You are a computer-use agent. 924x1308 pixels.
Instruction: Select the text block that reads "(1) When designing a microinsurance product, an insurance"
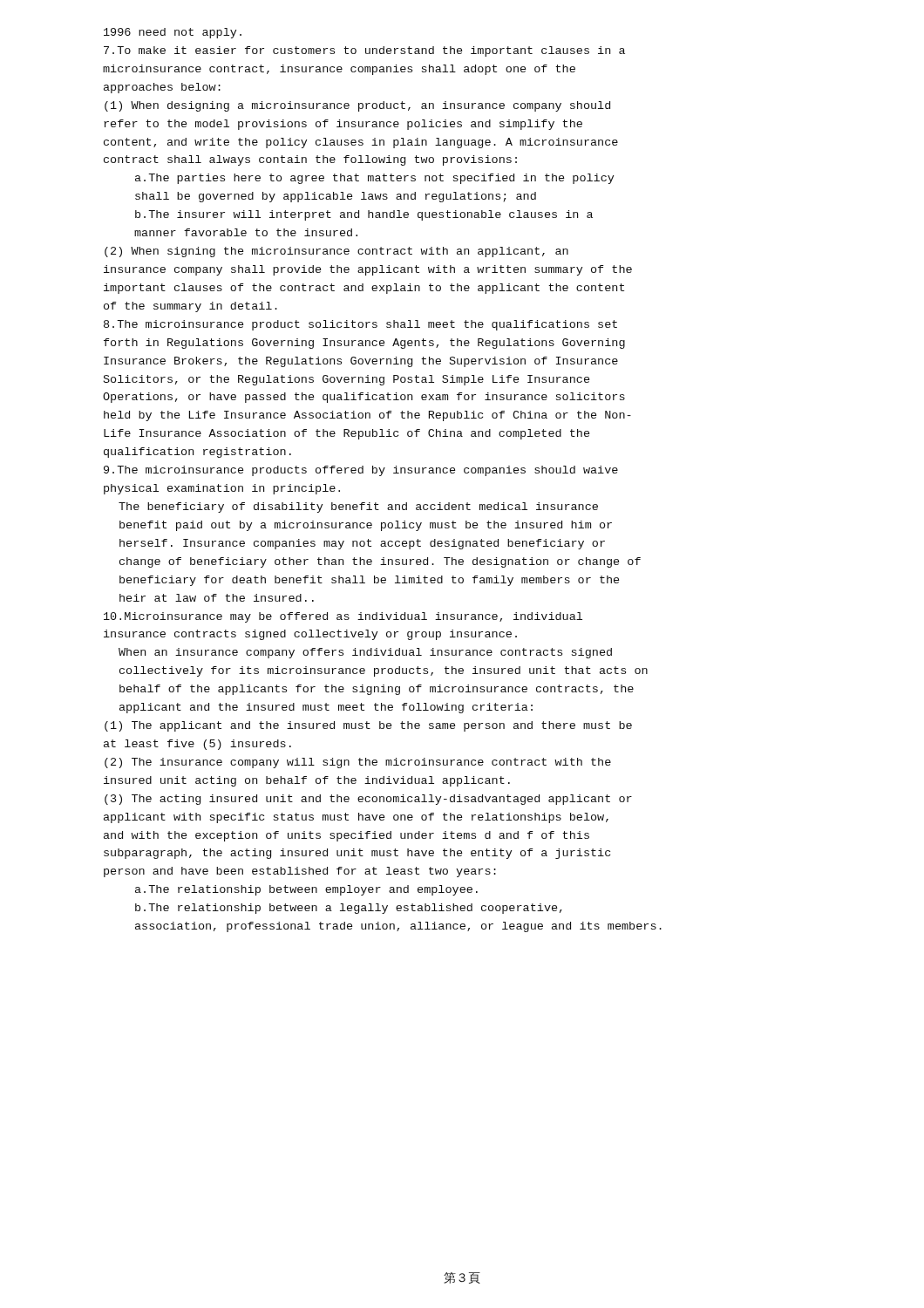coord(361,133)
